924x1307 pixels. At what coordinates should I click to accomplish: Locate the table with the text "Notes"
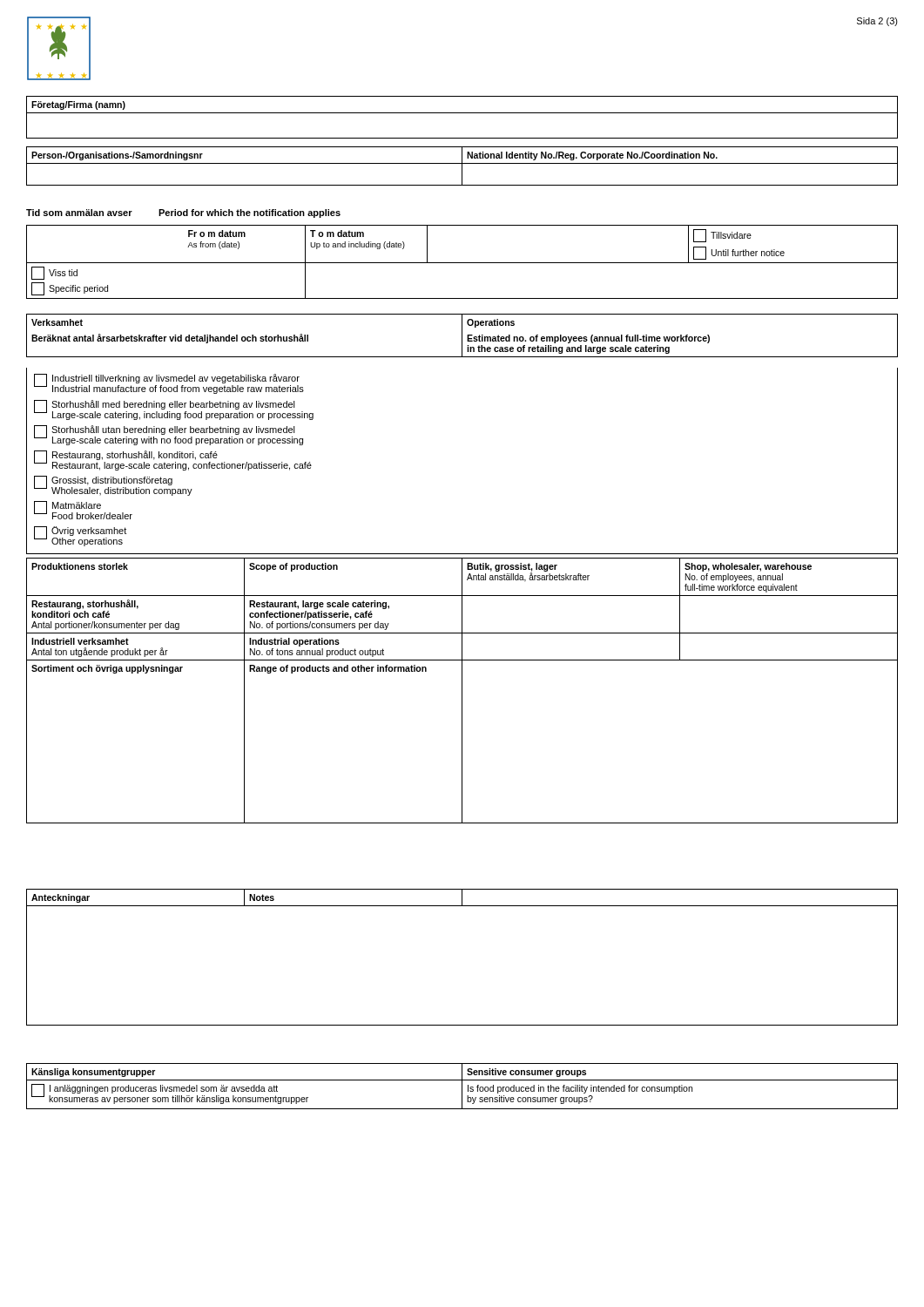462,957
